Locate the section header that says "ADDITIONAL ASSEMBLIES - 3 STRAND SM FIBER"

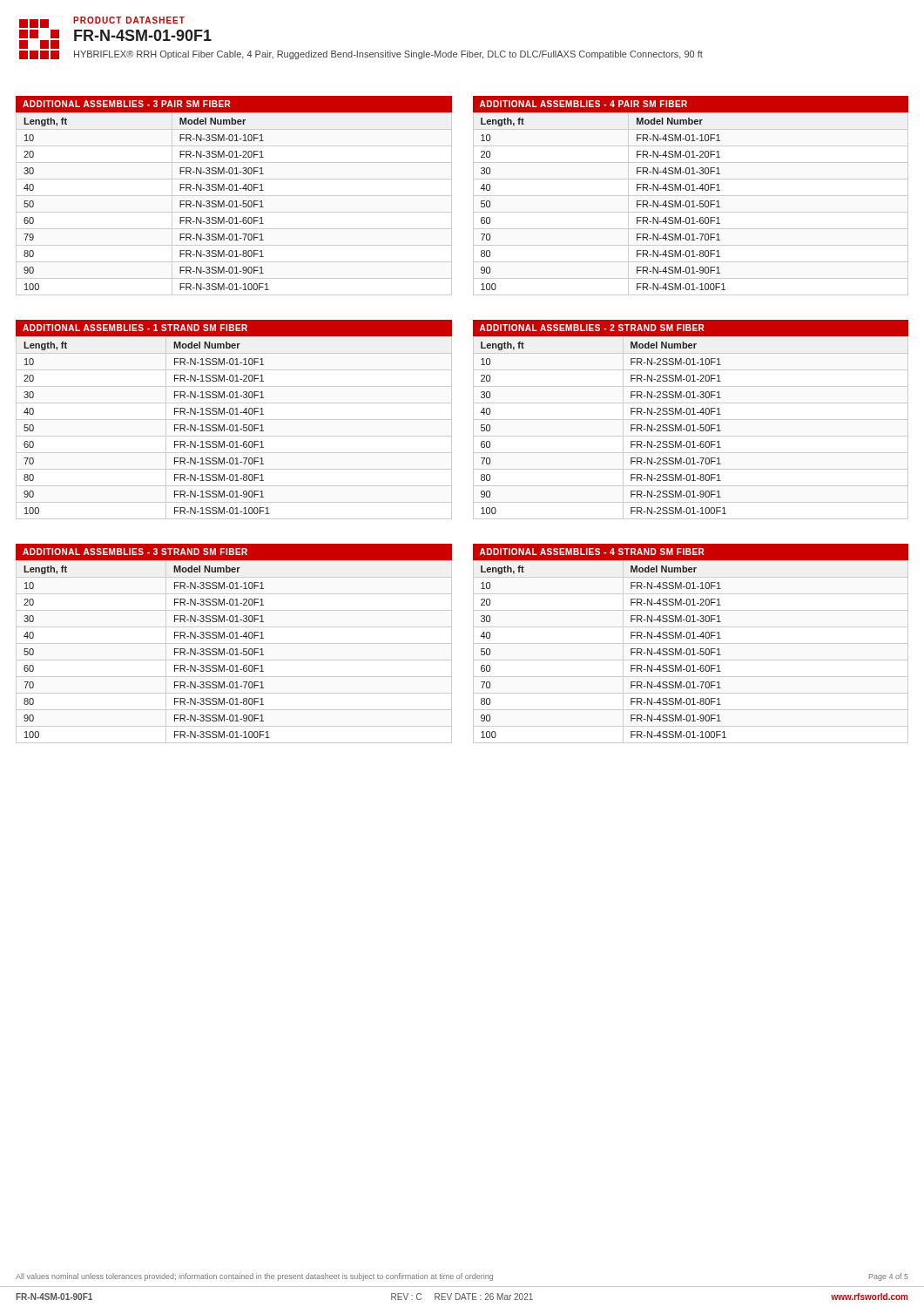(x=135, y=552)
